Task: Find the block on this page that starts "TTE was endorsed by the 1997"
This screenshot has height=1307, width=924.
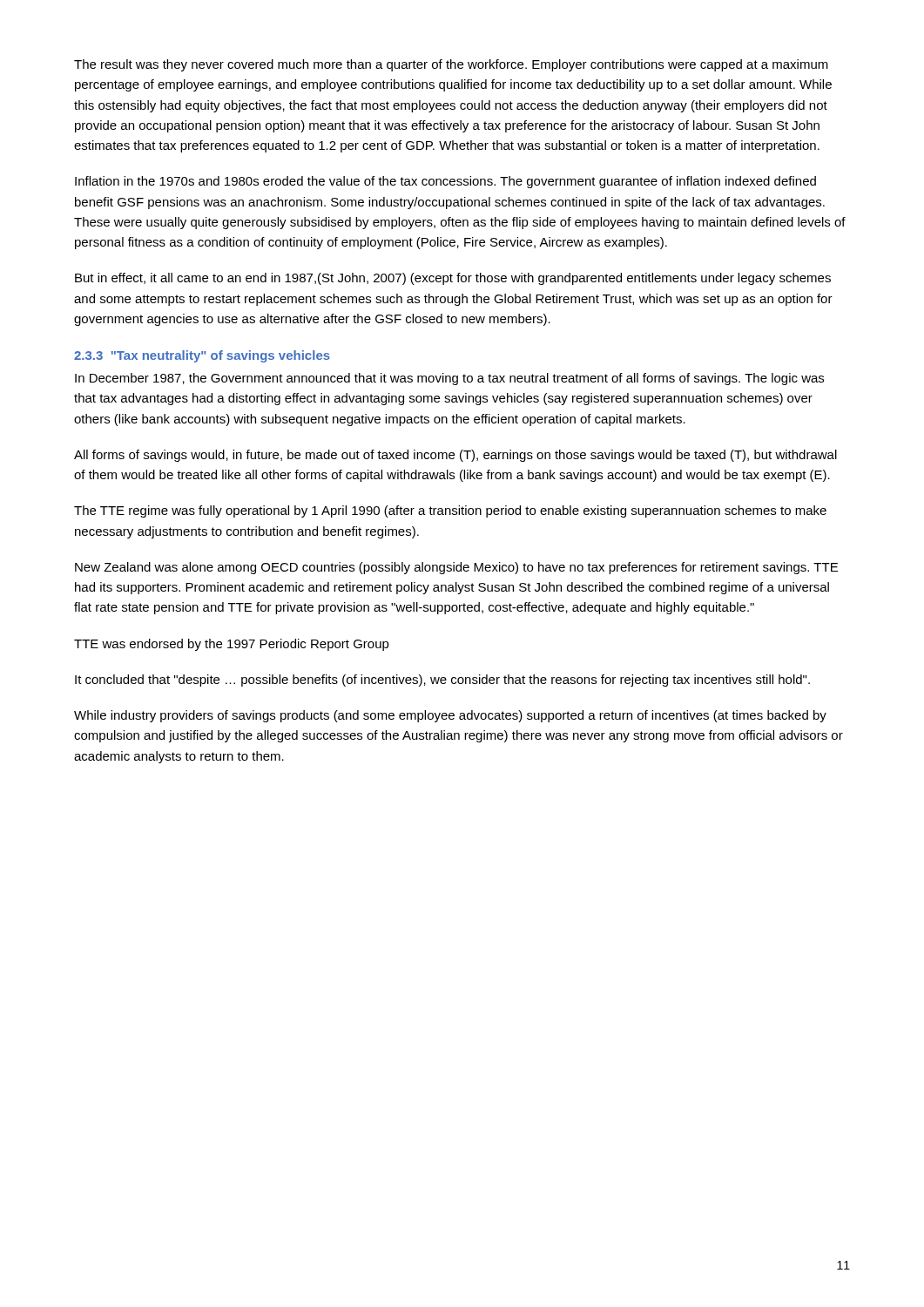Action: click(232, 643)
